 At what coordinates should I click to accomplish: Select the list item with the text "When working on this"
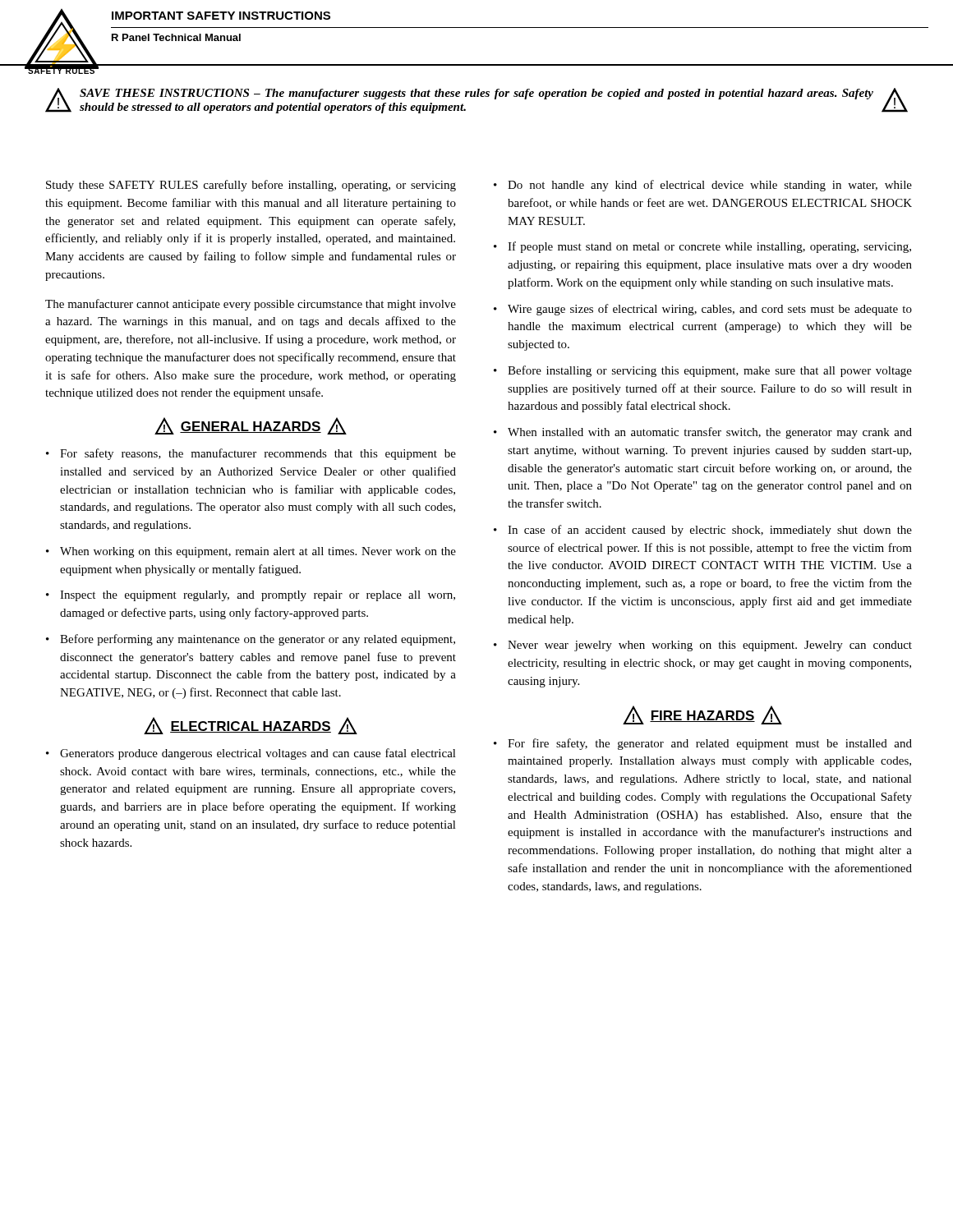pyautogui.click(x=251, y=561)
